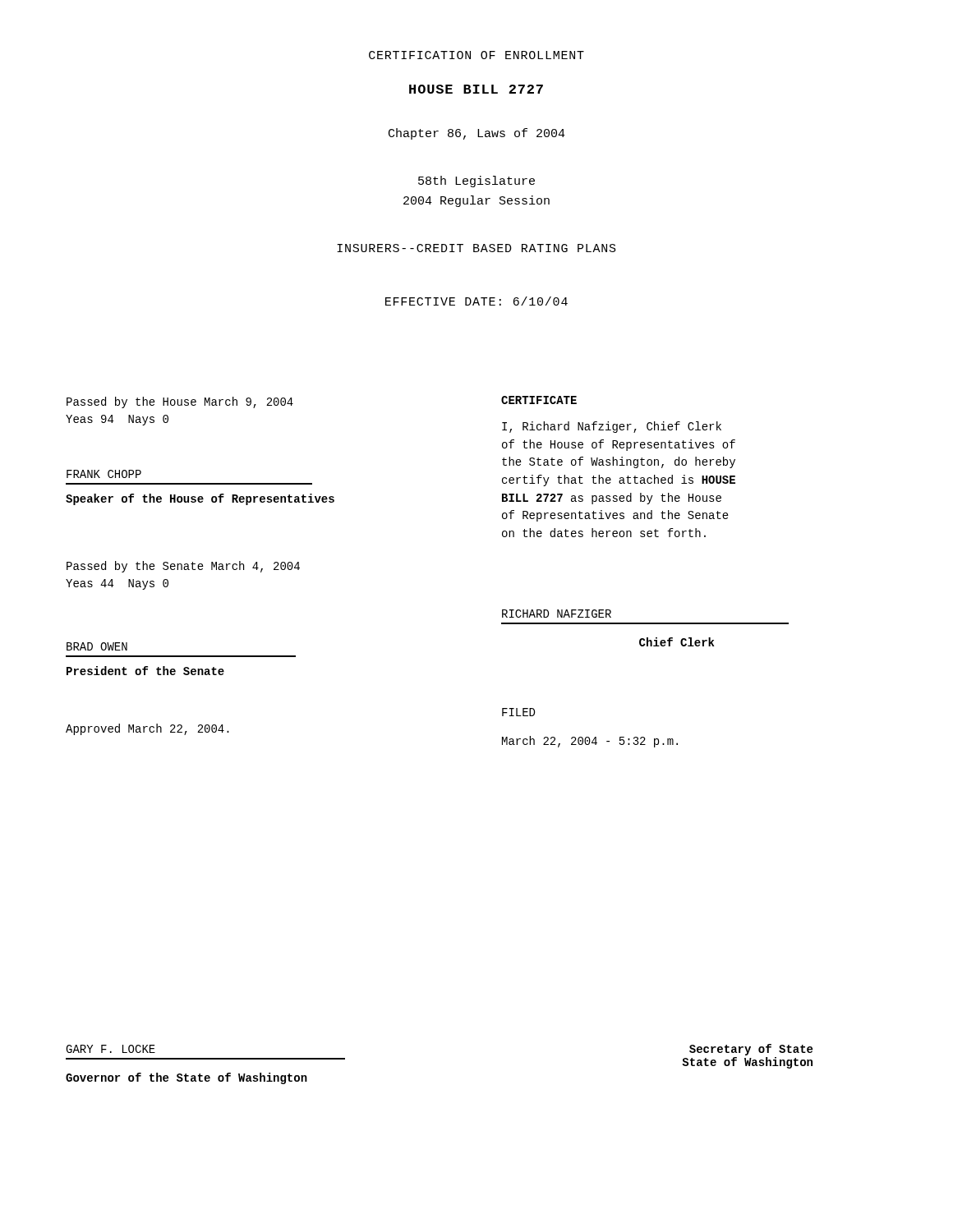The width and height of the screenshot is (953, 1232).
Task: Locate the text "EFFECTIVE DATE: 6/10/04"
Action: (x=476, y=303)
